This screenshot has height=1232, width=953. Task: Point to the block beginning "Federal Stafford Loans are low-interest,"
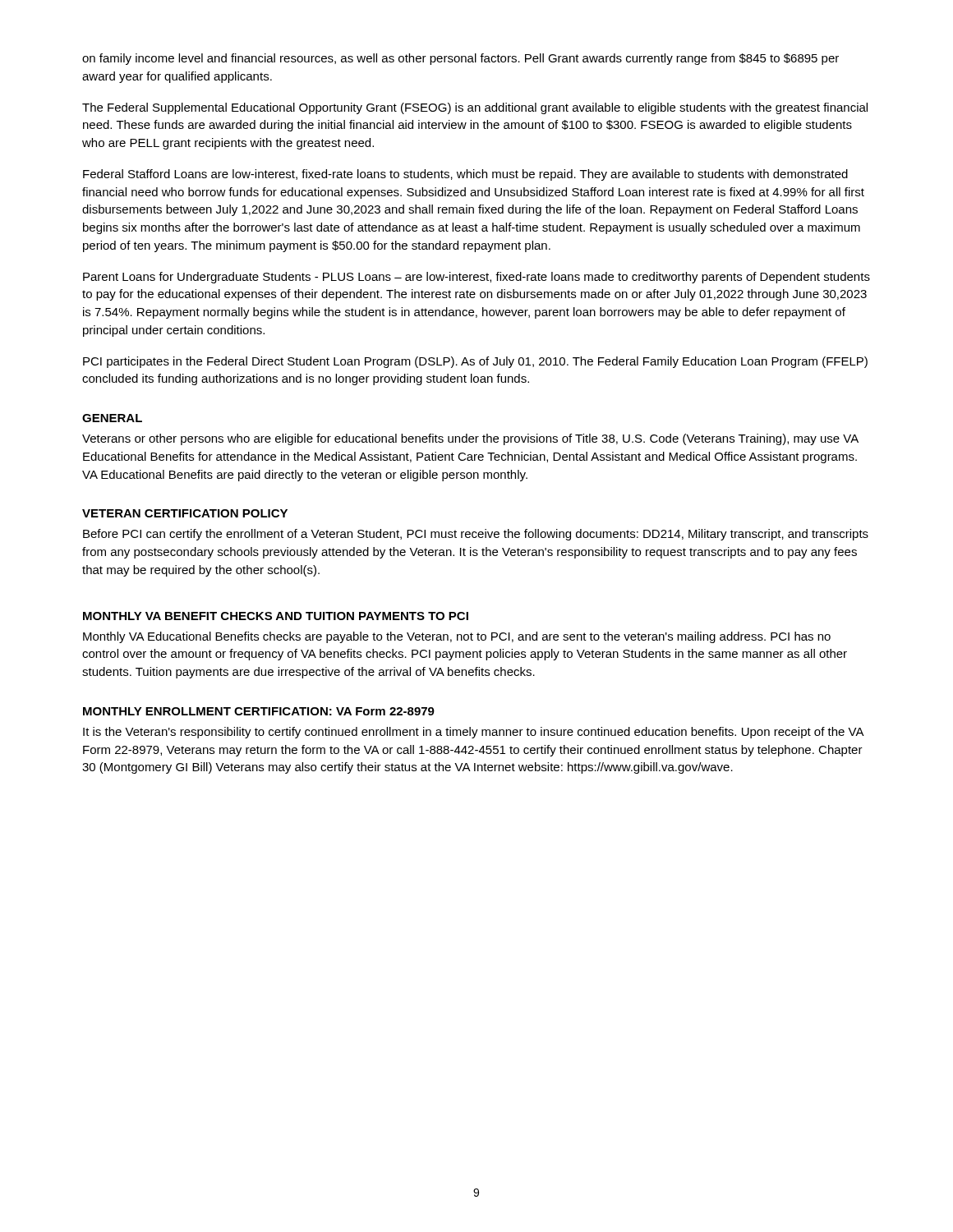[473, 209]
